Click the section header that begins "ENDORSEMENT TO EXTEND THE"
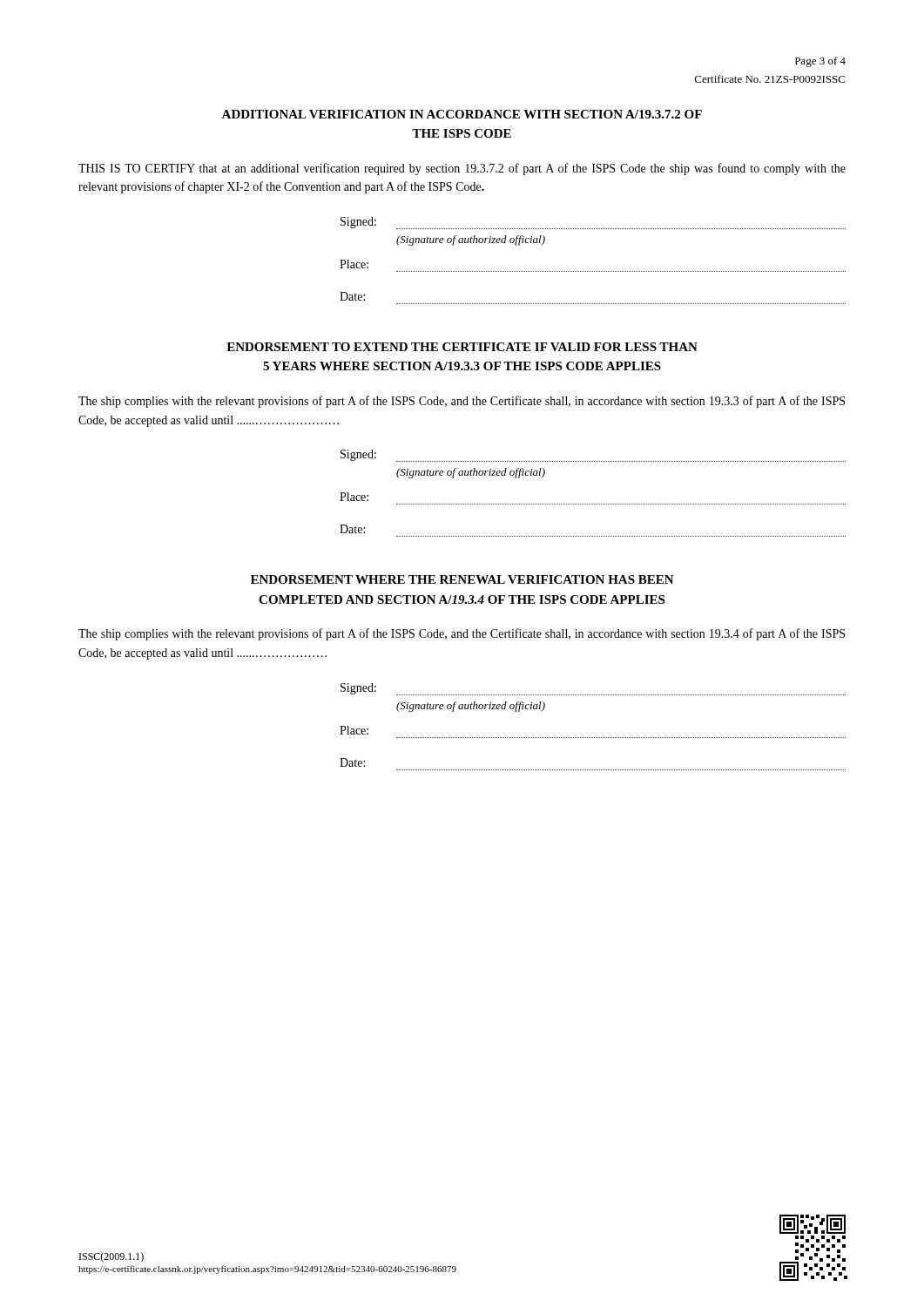Image resolution: width=924 pixels, height=1307 pixels. [x=462, y=357]
